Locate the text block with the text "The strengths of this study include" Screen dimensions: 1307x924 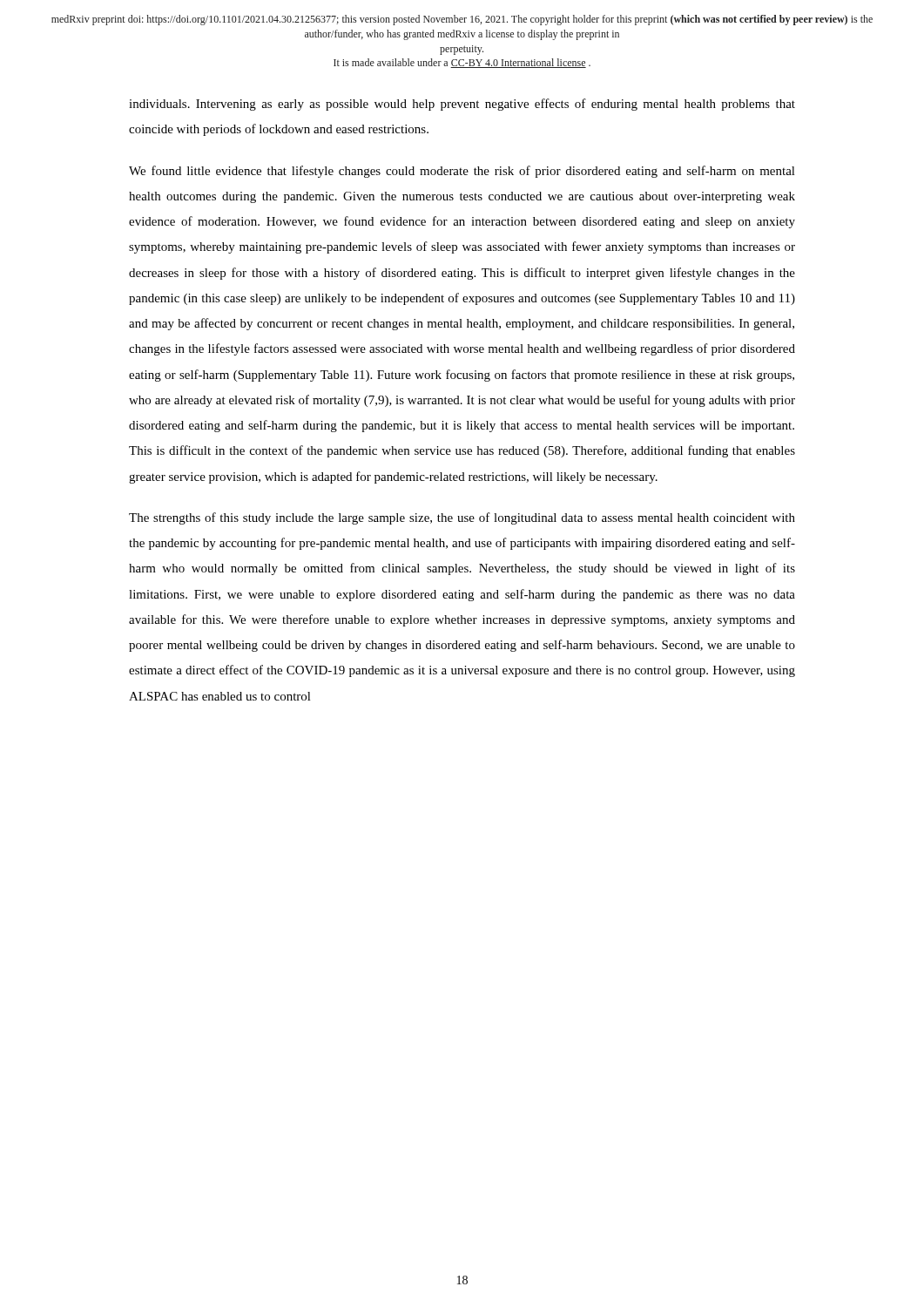(462, 607)
